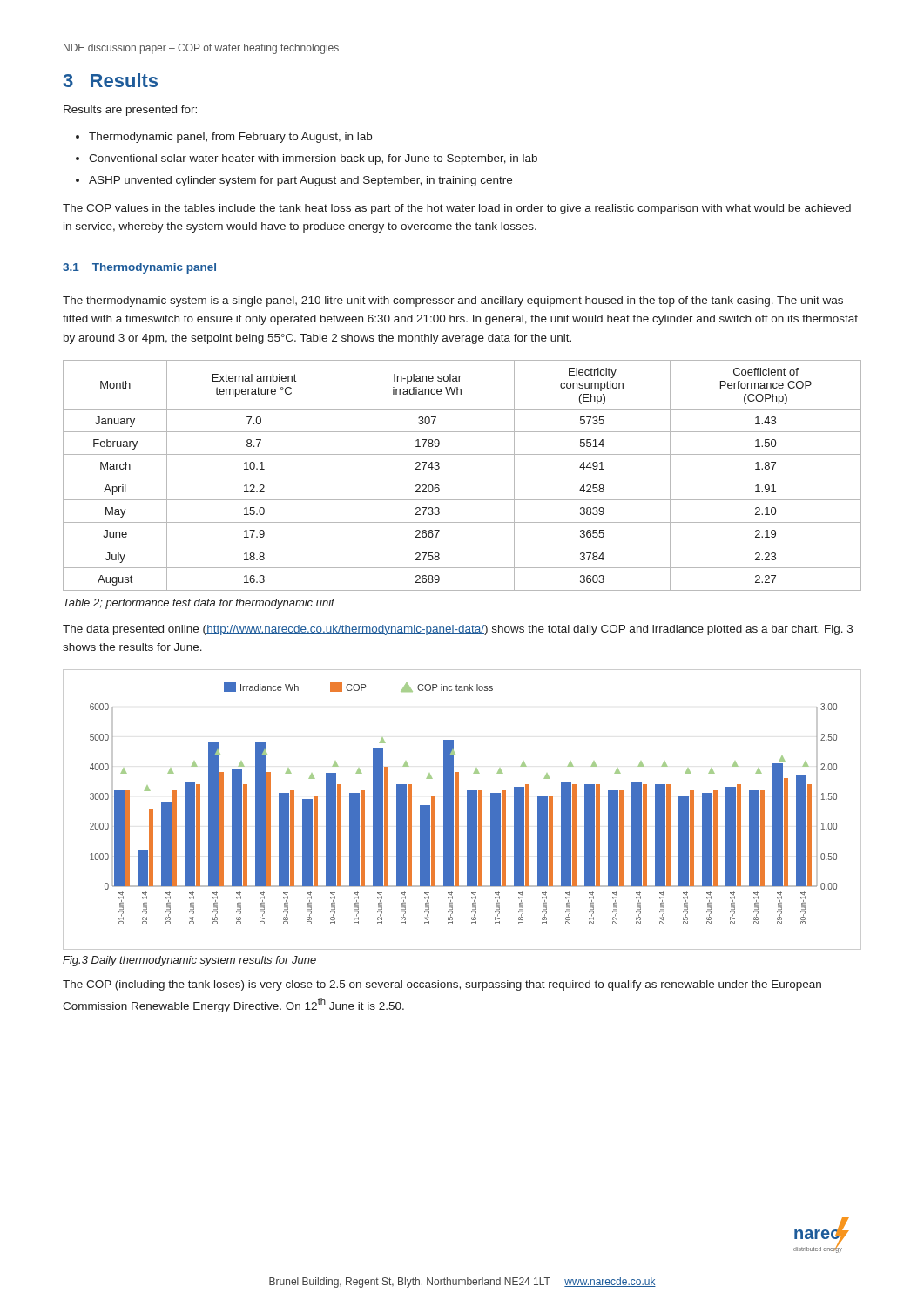This screenshot has height=1307, width=924.
Task: Select the caption that reads "Fig.3 Daily thermodynamic system results"
Action: [190, 960]
